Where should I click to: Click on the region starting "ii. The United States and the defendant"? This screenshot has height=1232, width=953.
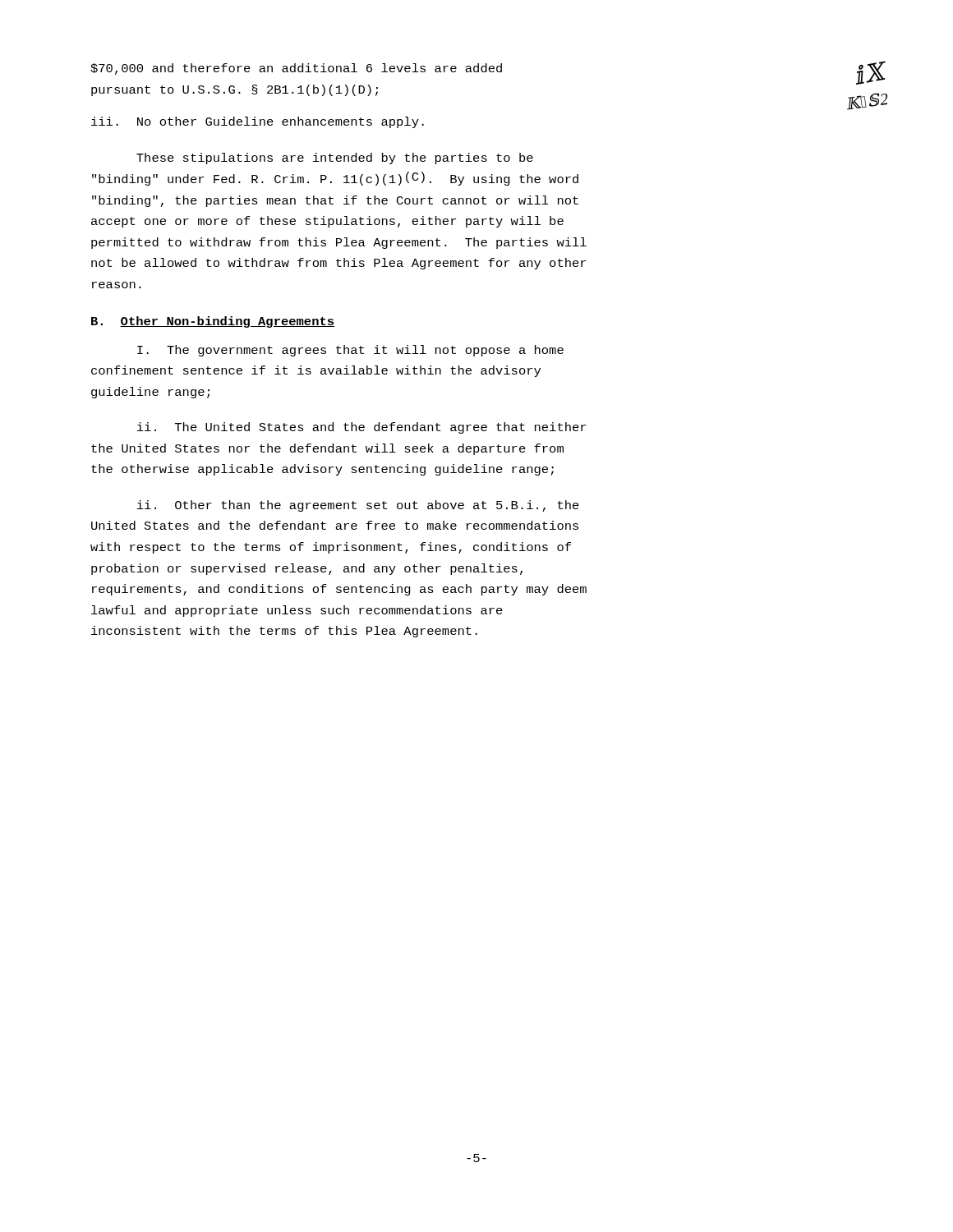339,449
